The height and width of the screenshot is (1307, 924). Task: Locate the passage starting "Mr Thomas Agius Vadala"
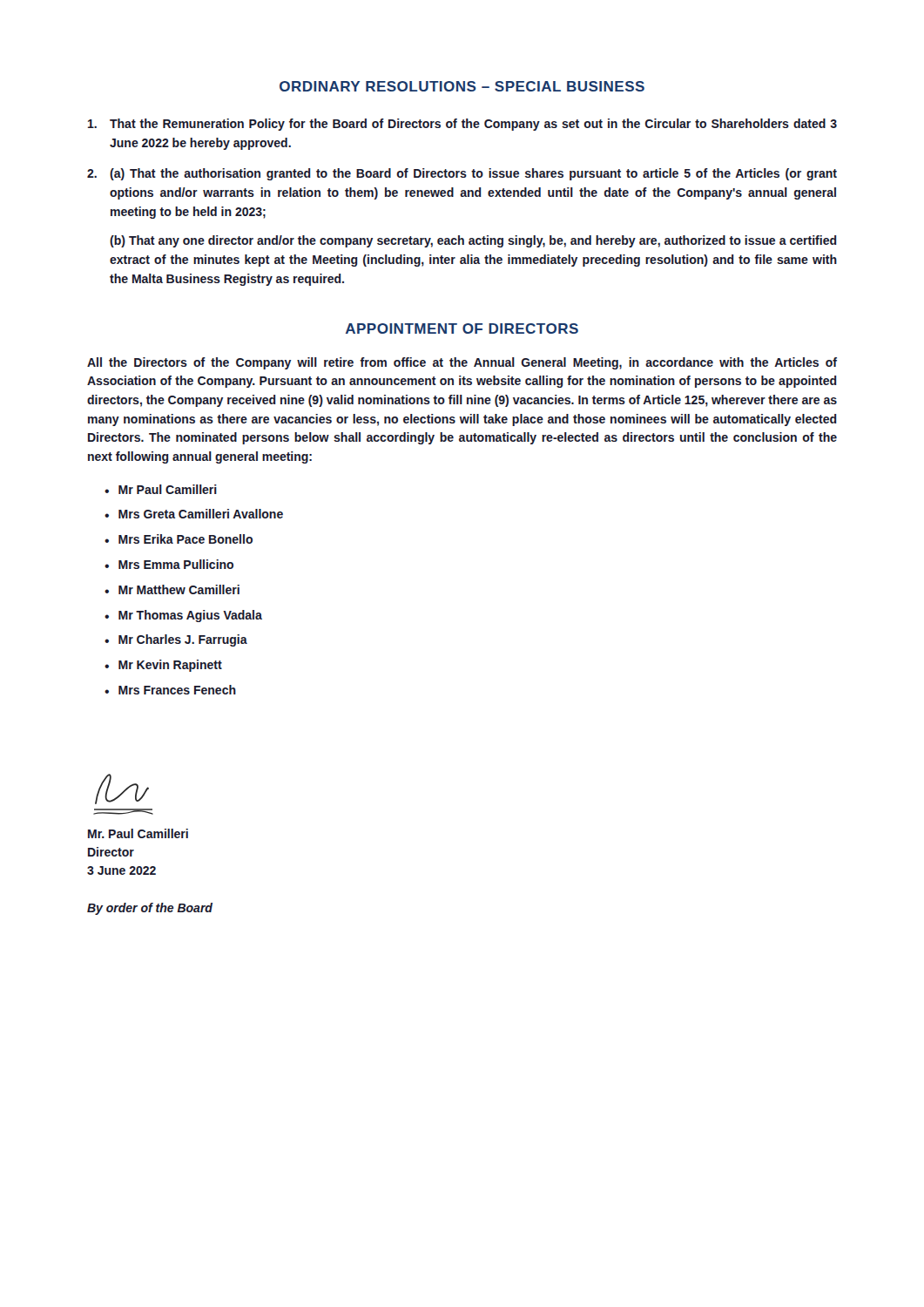tap(190, 615)
